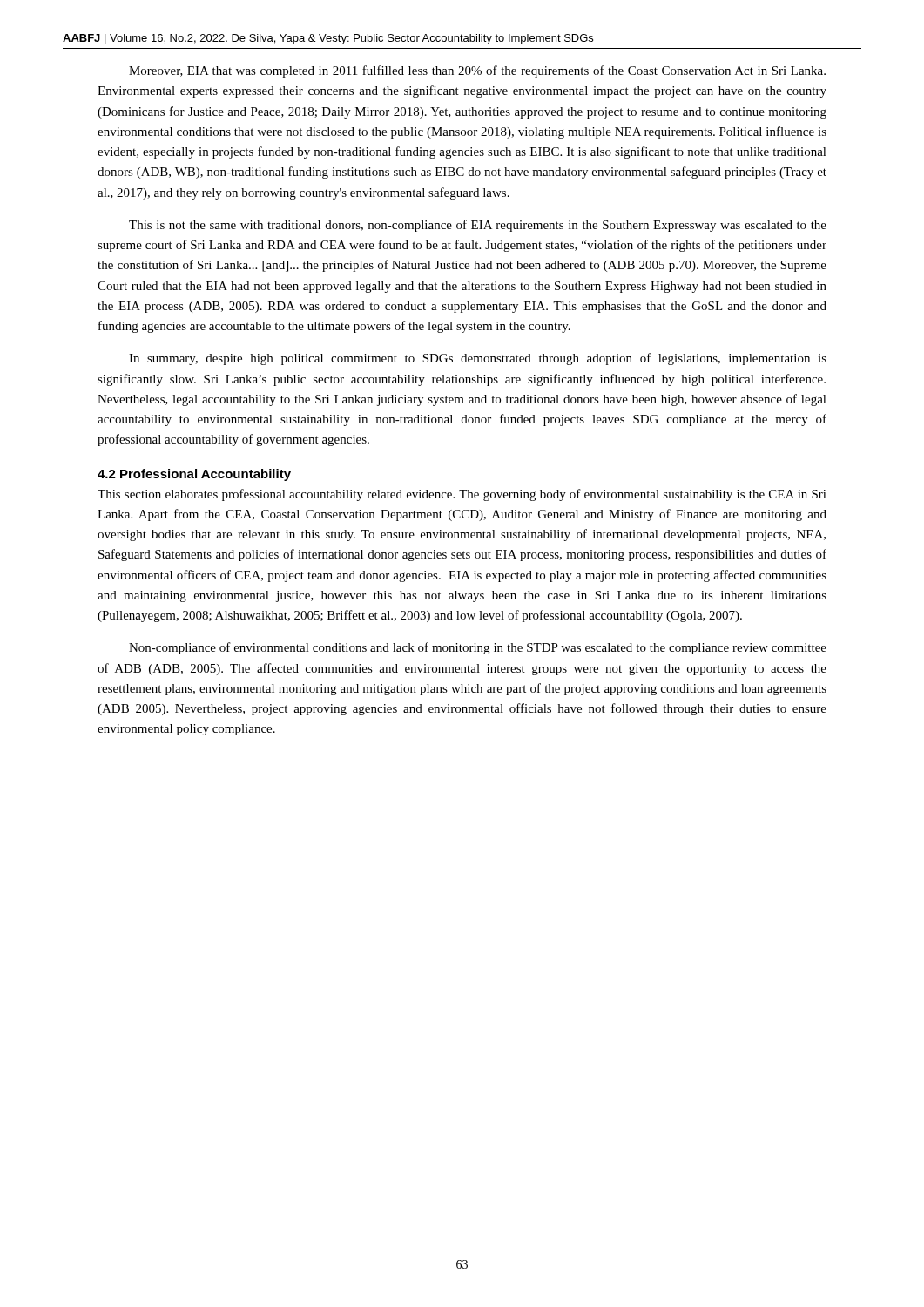This screenshot has height=1307, width=924.
Task: Locate the block starting "4.2 Professional Accountability"
Action: point(194,473)
